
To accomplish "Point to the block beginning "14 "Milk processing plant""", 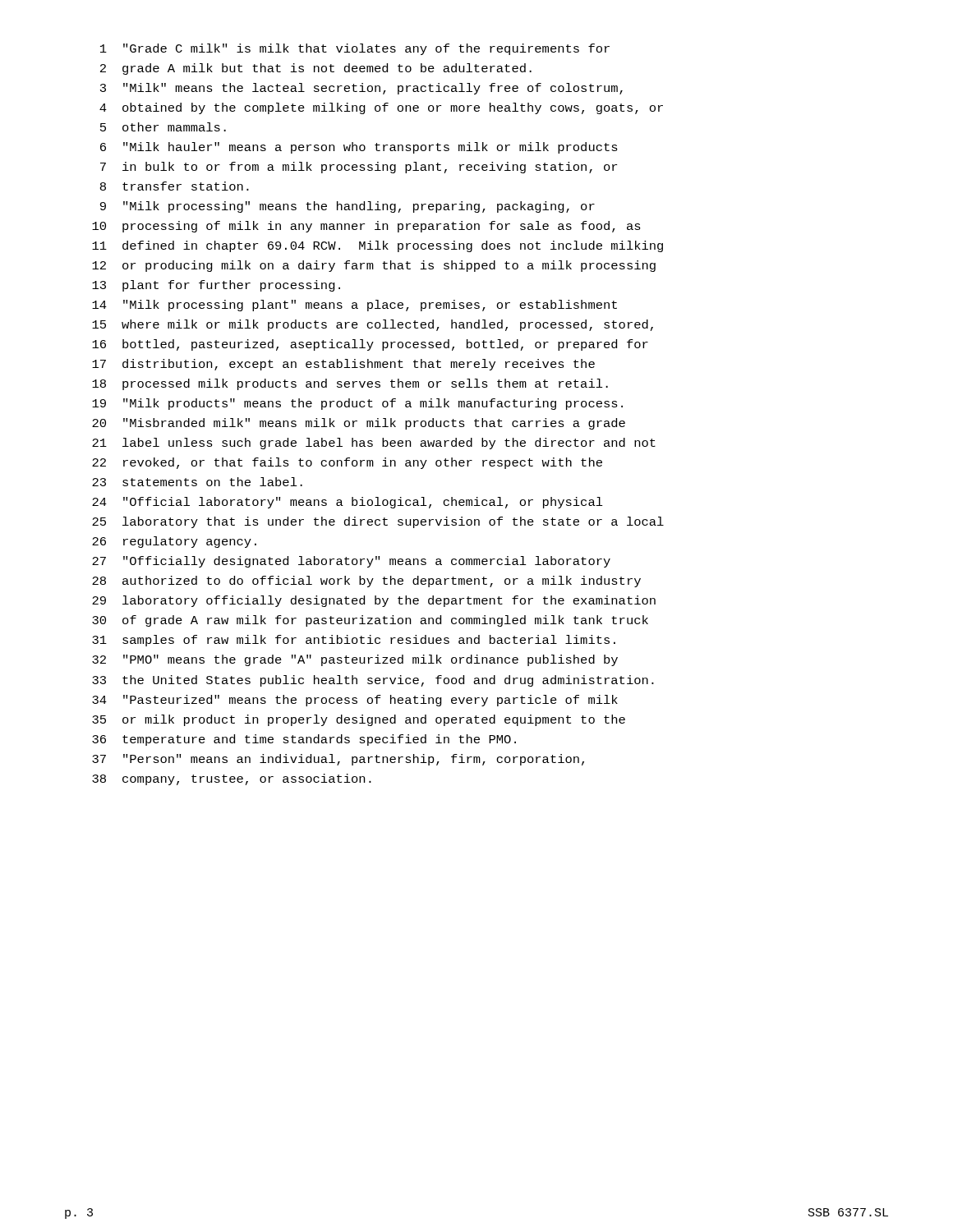I will (476, 306).
